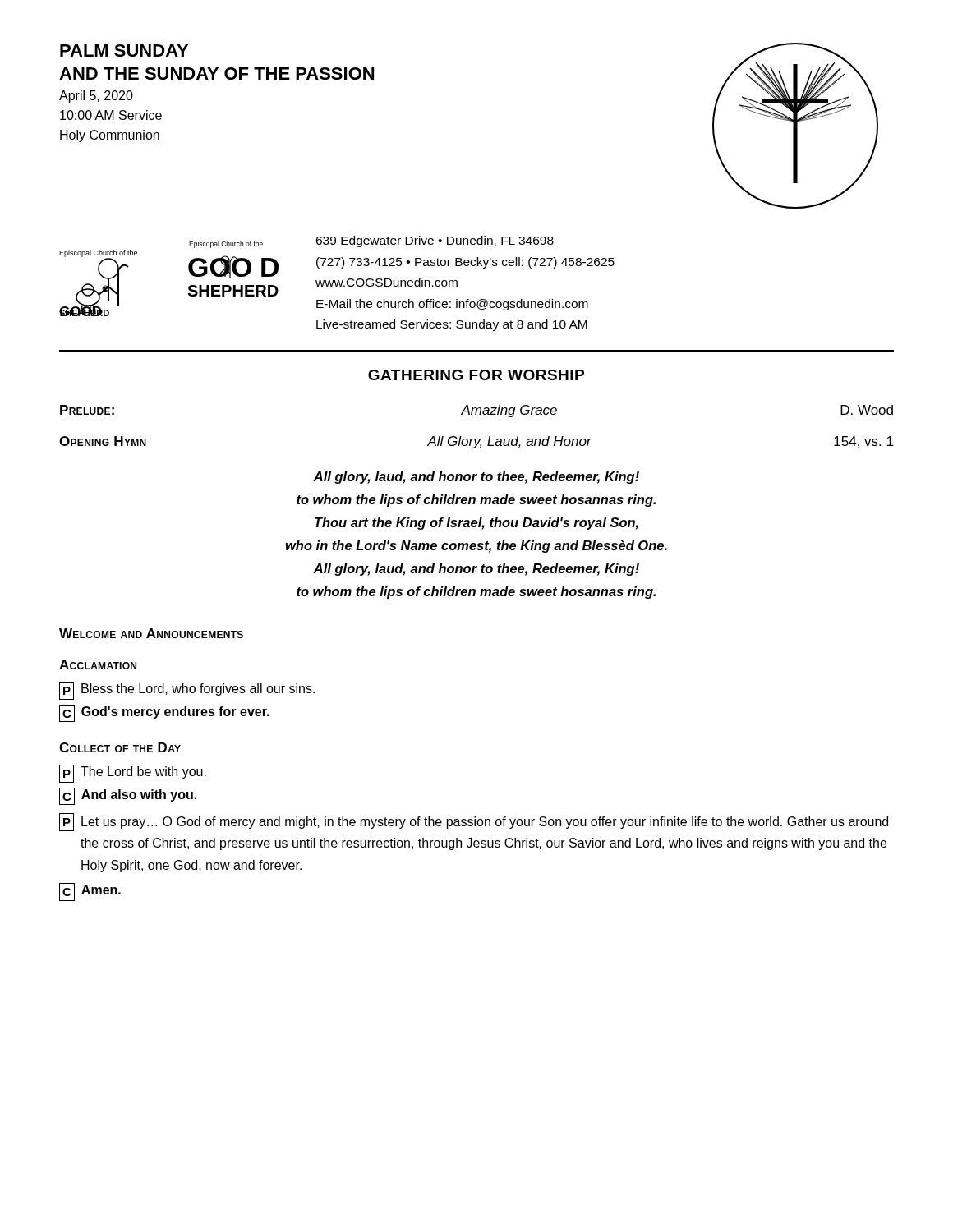953x1232 pixels.
Task: Locate the section header that reads "Collect of the"
Action: 120,748
